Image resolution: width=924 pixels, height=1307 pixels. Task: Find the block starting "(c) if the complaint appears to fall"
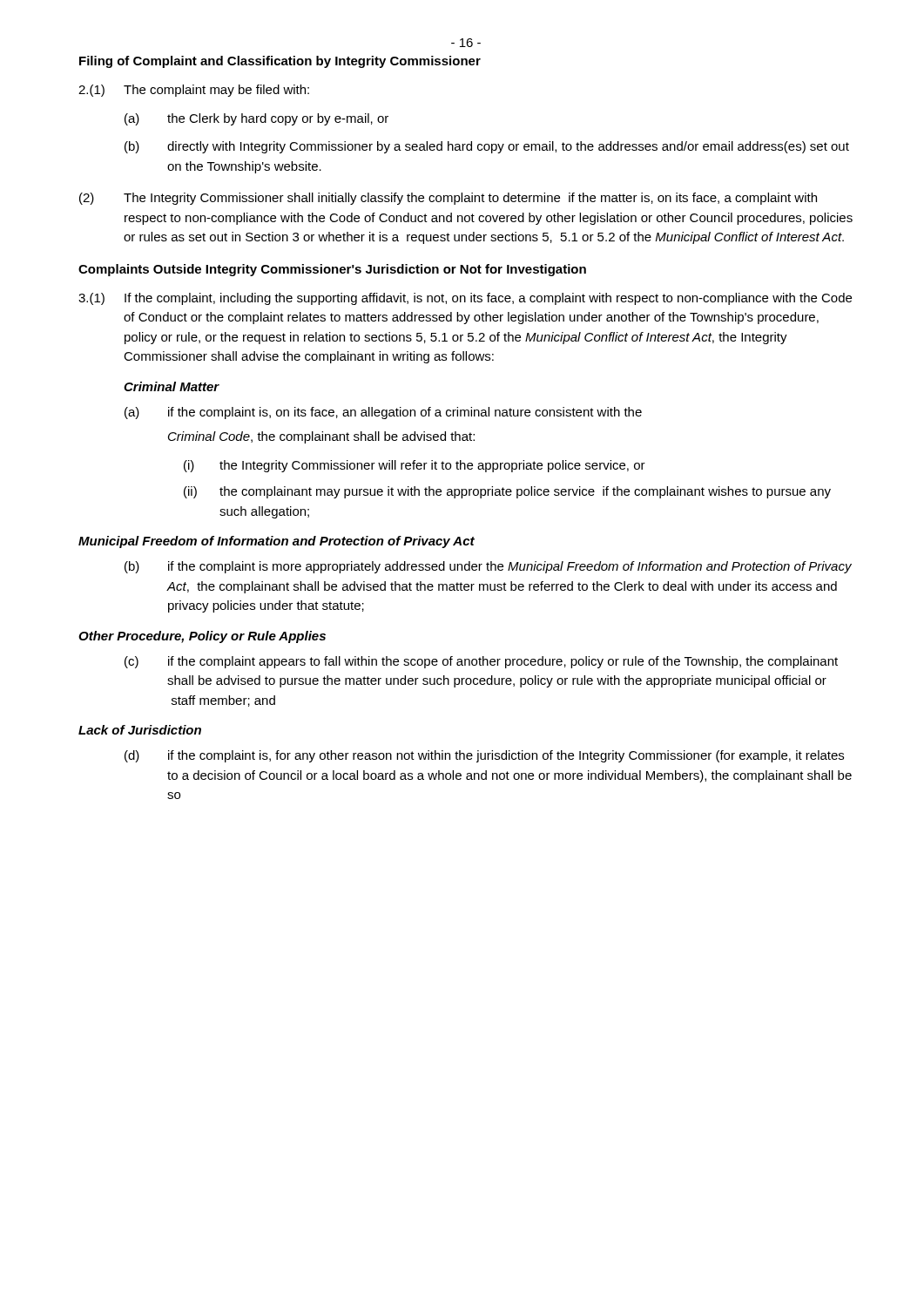point(489,681)
